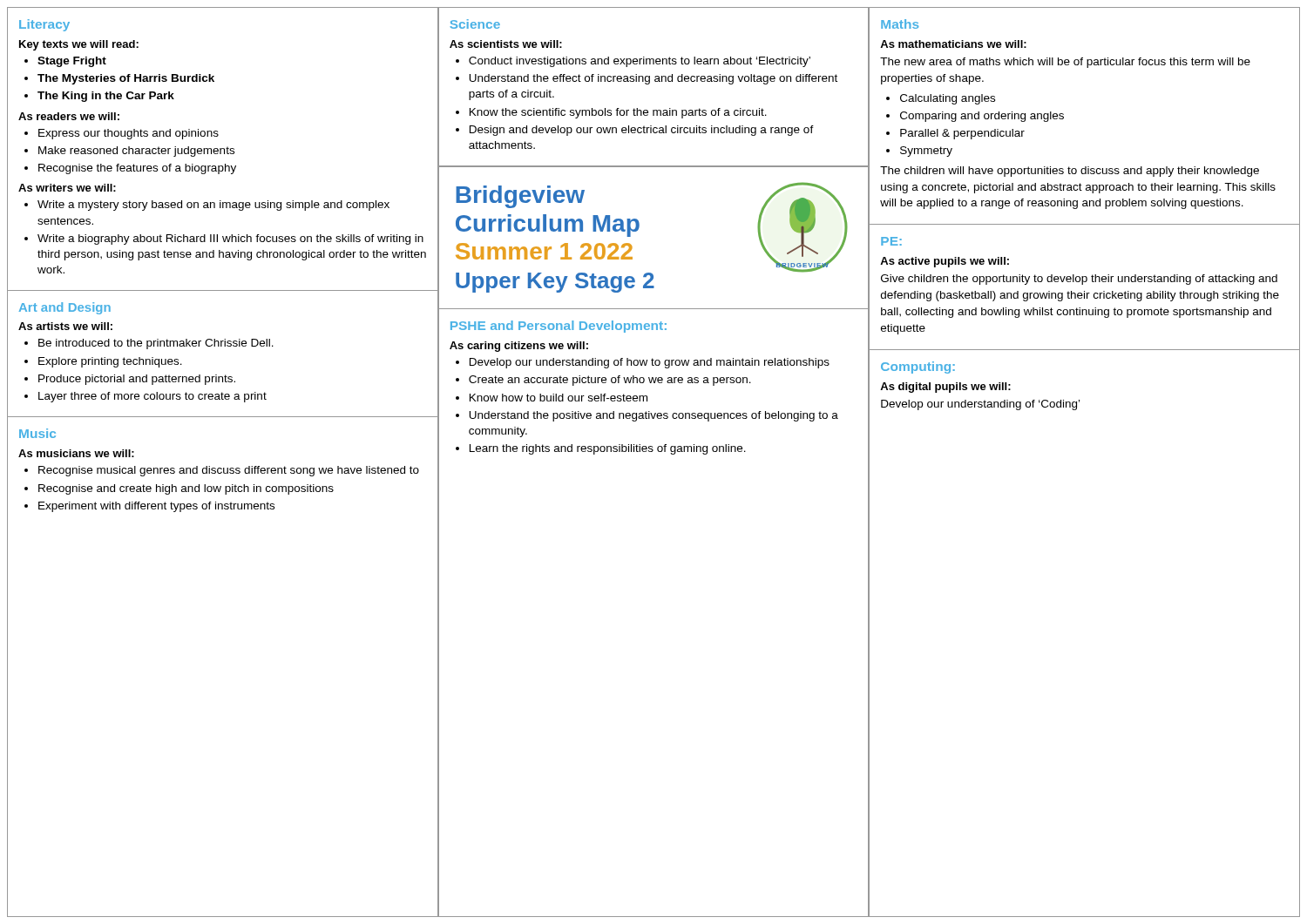Viewport: 1307px width, 924px height.
Task: Locate the text starting "Produce pictorial and patterned prints."
Action: (137, 378)
